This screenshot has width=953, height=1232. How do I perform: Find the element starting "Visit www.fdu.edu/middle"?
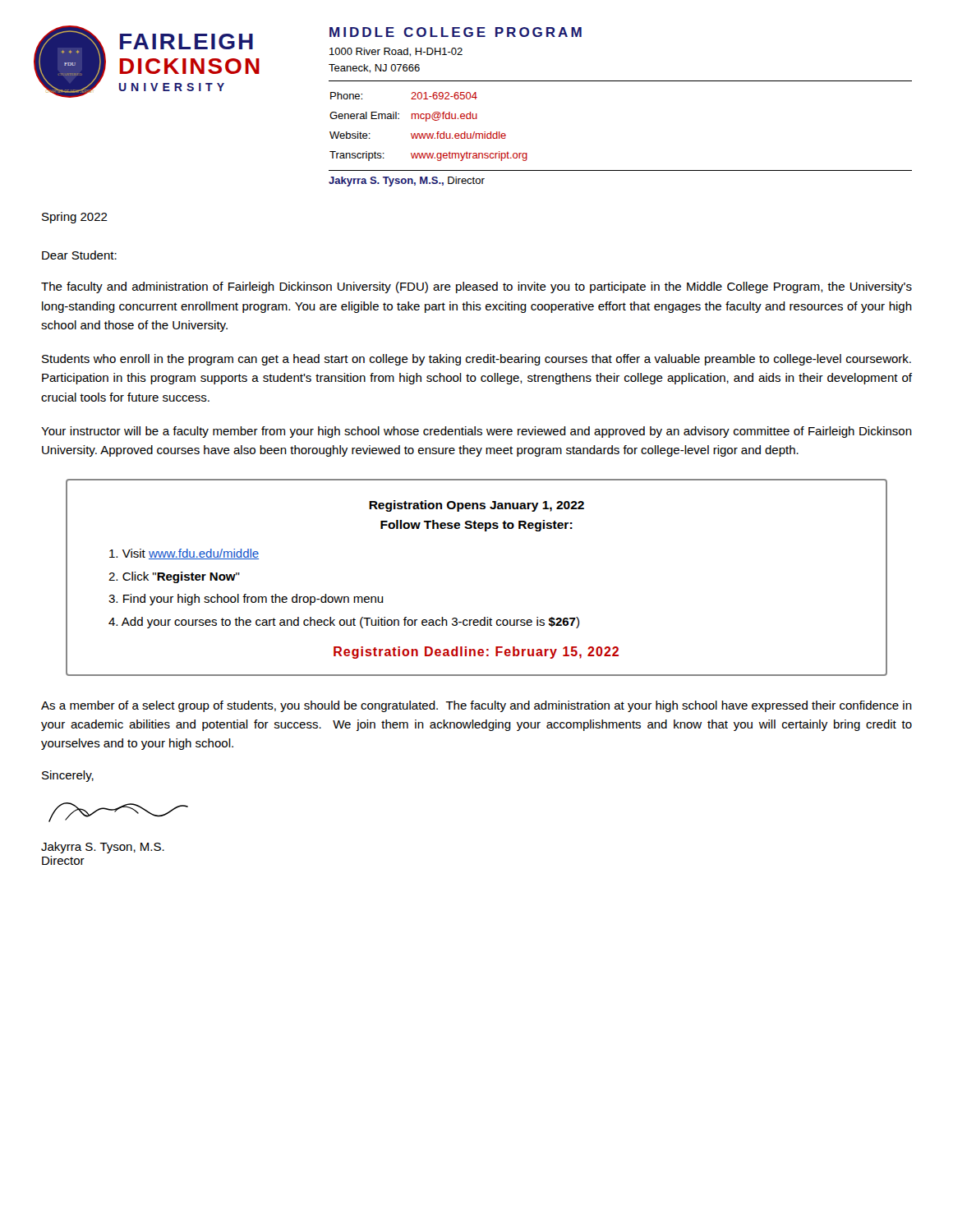[184, 553]
